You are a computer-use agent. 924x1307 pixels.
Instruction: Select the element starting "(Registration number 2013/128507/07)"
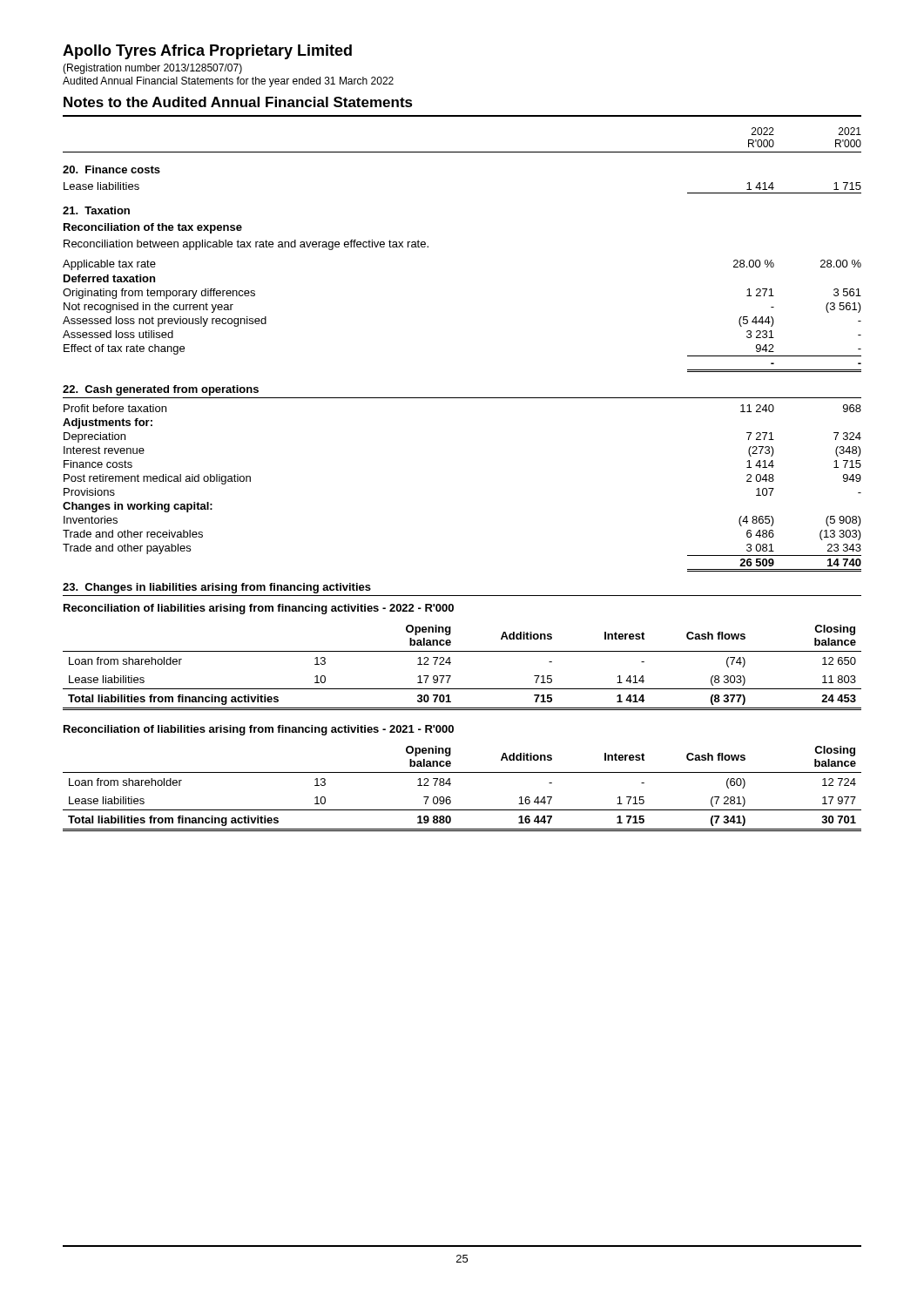(x=152, y=68)
